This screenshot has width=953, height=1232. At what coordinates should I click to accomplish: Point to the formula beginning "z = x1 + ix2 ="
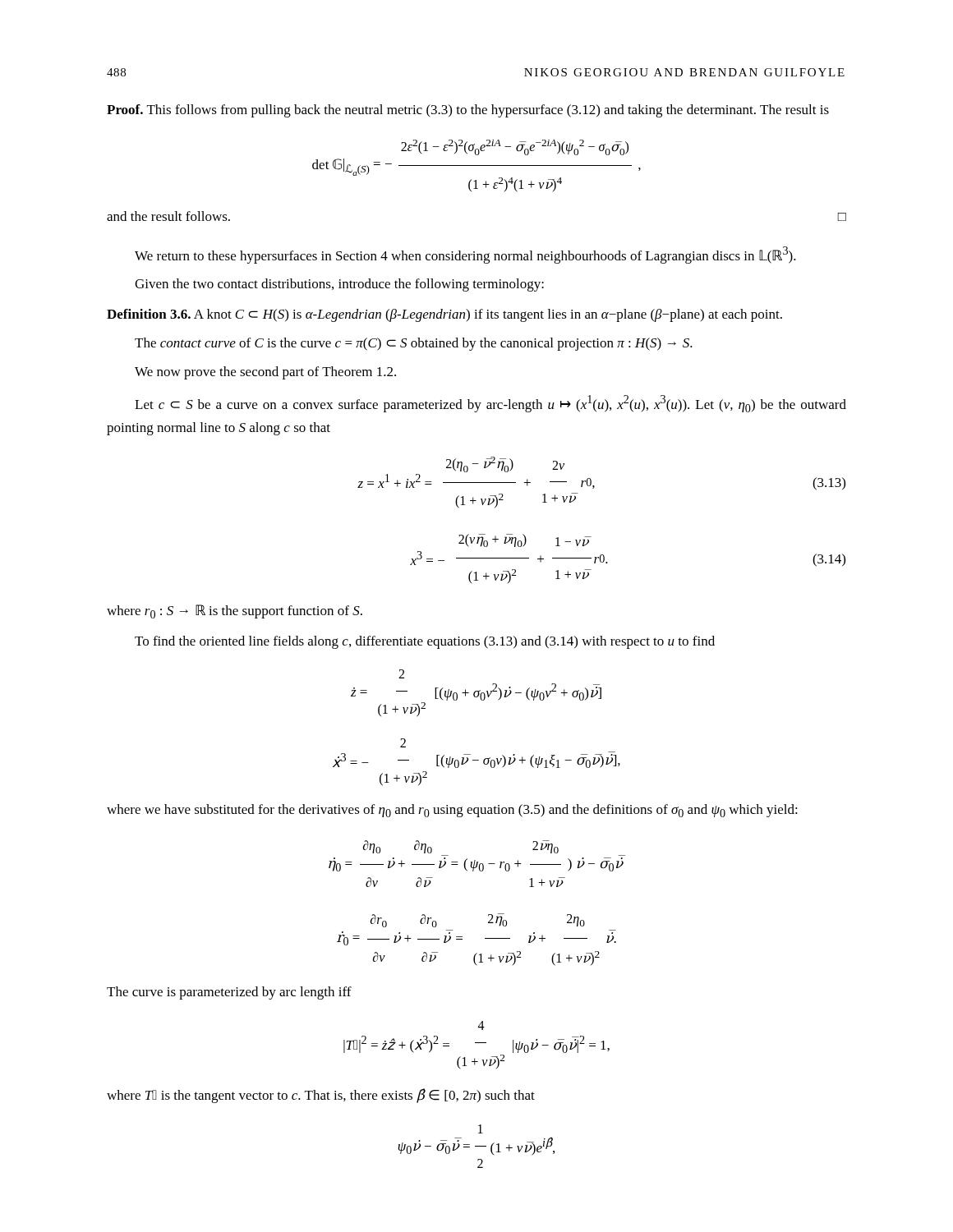602,482
